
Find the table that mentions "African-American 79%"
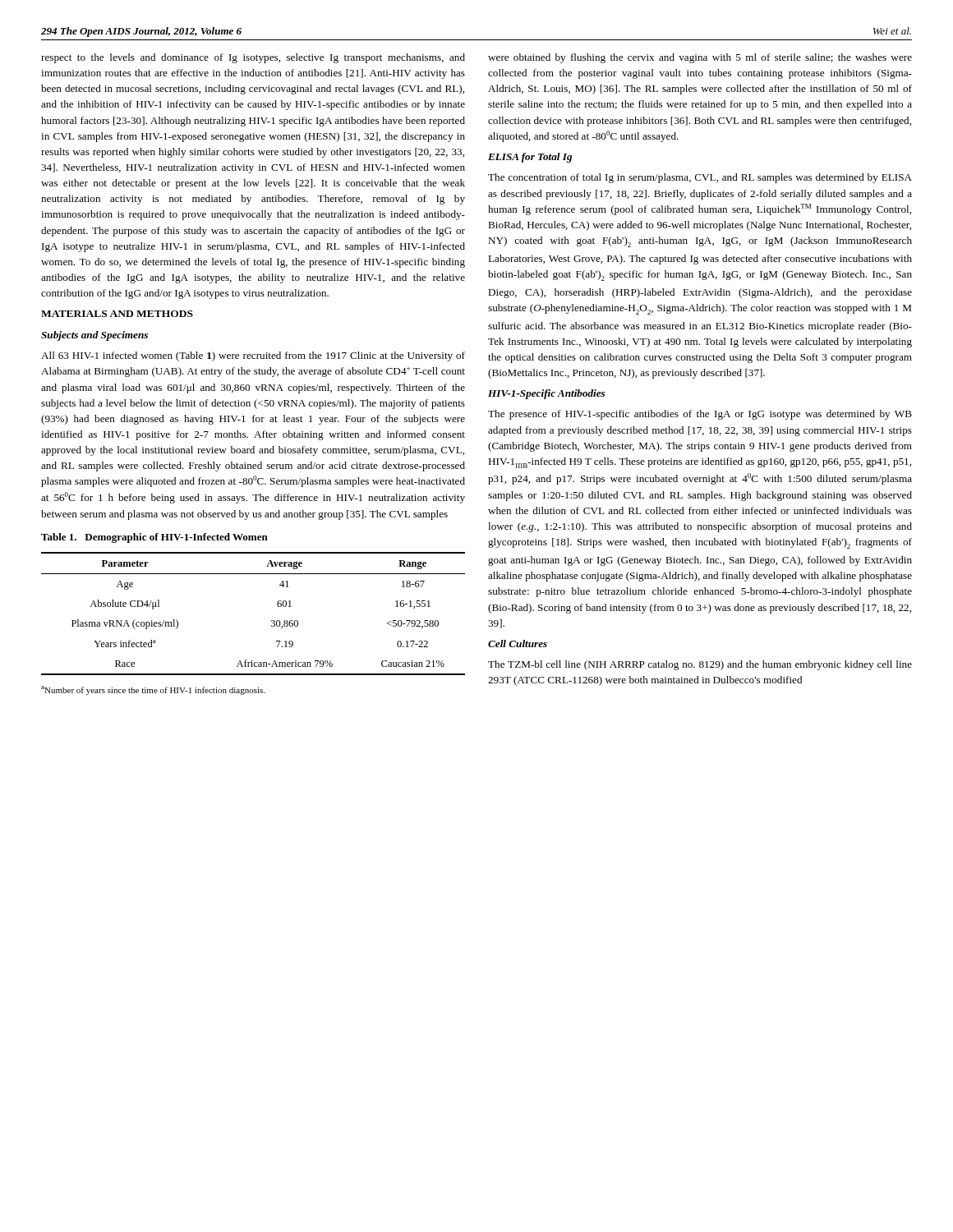tap(253, 614)
